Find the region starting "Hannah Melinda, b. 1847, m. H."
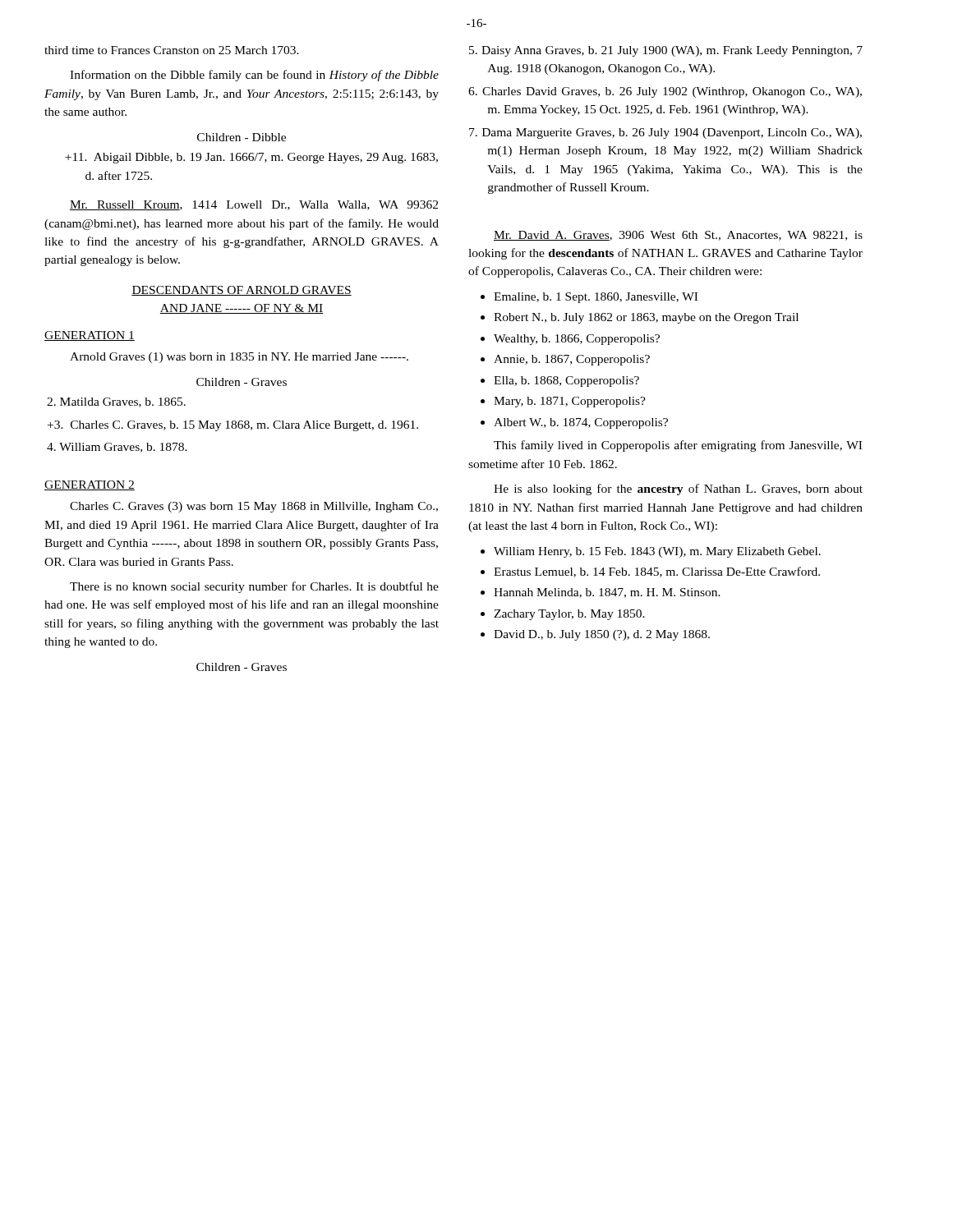This screenshot has width=953, height=1232. (x=678, y=593)
